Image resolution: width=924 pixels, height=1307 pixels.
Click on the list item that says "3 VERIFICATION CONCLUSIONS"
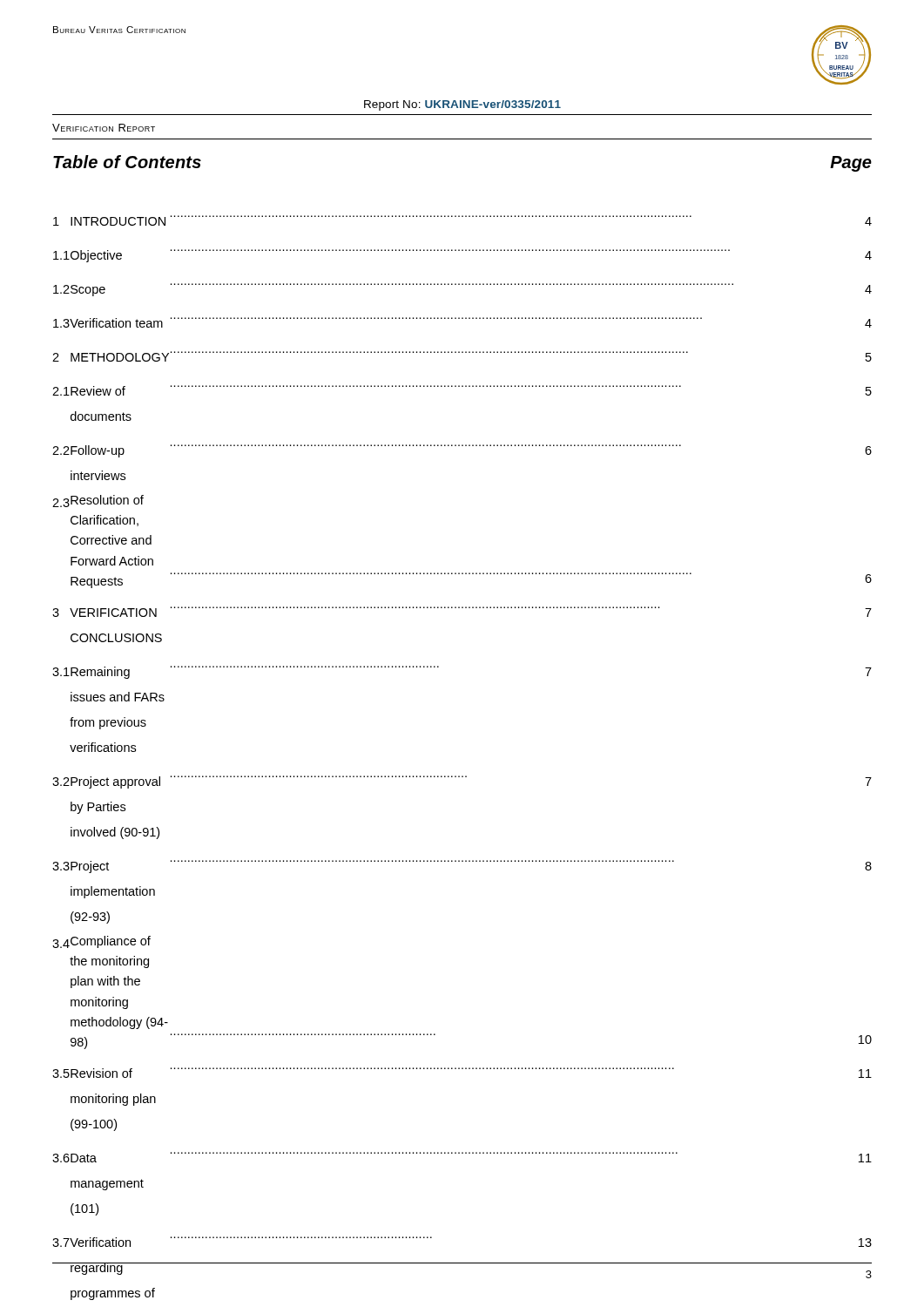[x=103, y=613]
